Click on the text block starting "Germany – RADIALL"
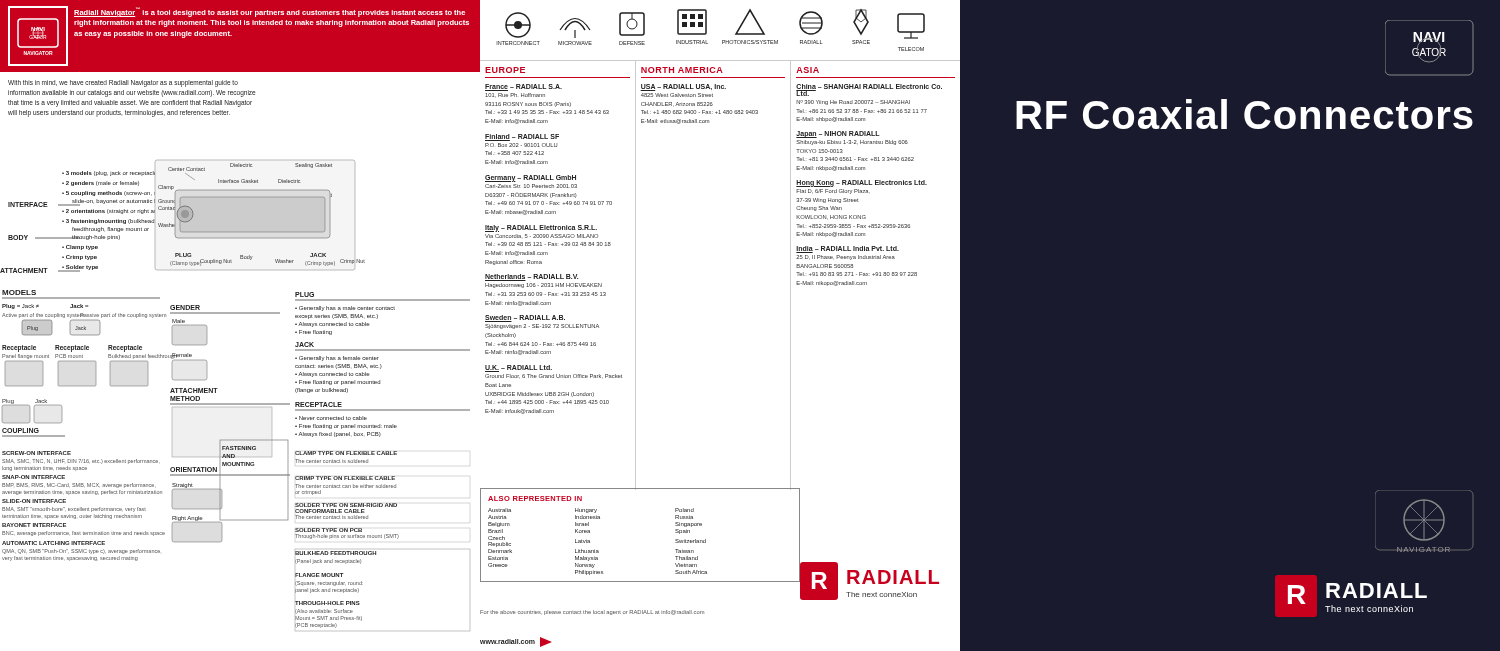The width and height of the screenshot is (1500, 651). 557,195
